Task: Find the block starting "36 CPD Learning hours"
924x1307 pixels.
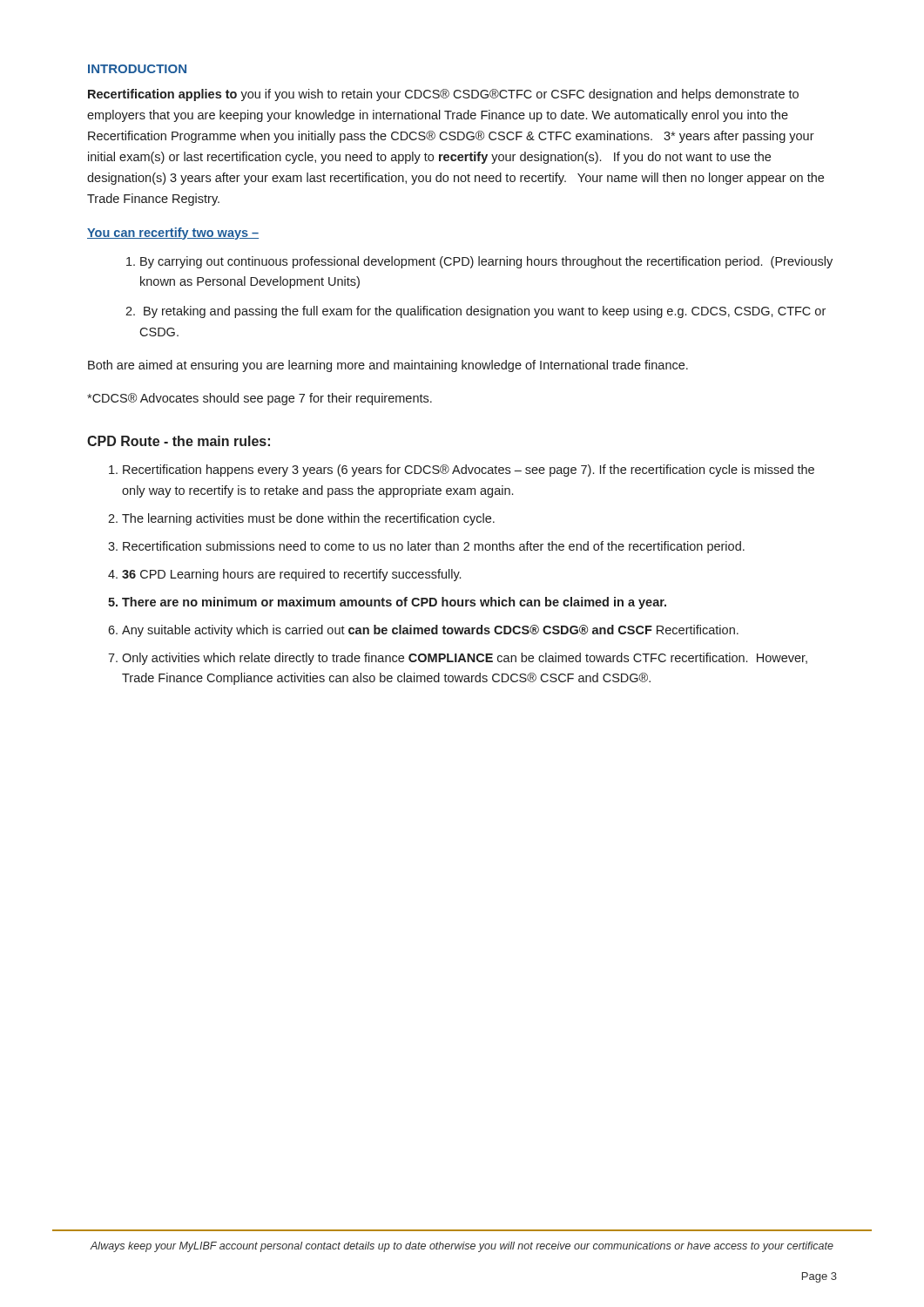Action: [292, 574]
